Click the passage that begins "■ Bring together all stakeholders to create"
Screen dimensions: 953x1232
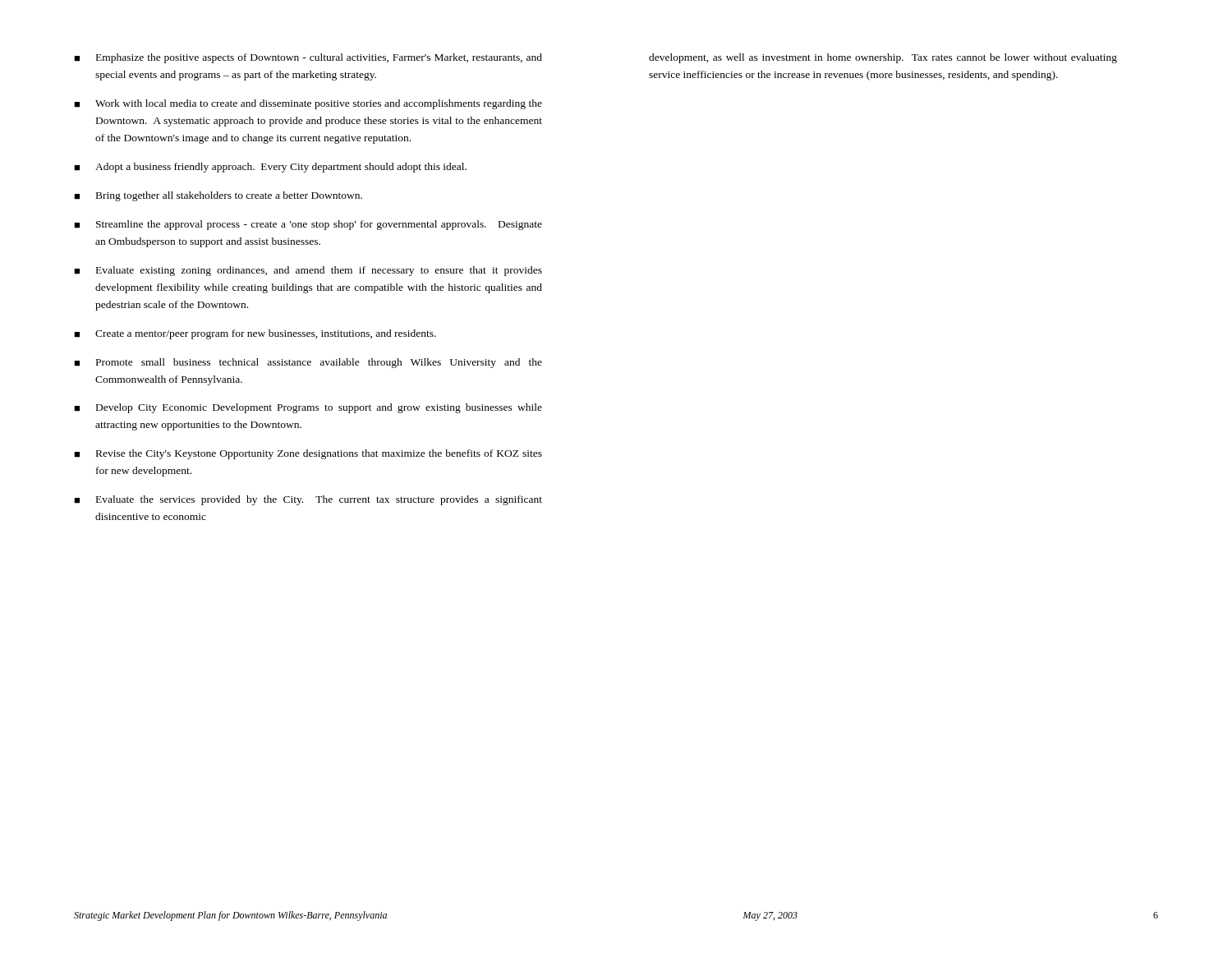pyautogui.click(x=308, y=196)
